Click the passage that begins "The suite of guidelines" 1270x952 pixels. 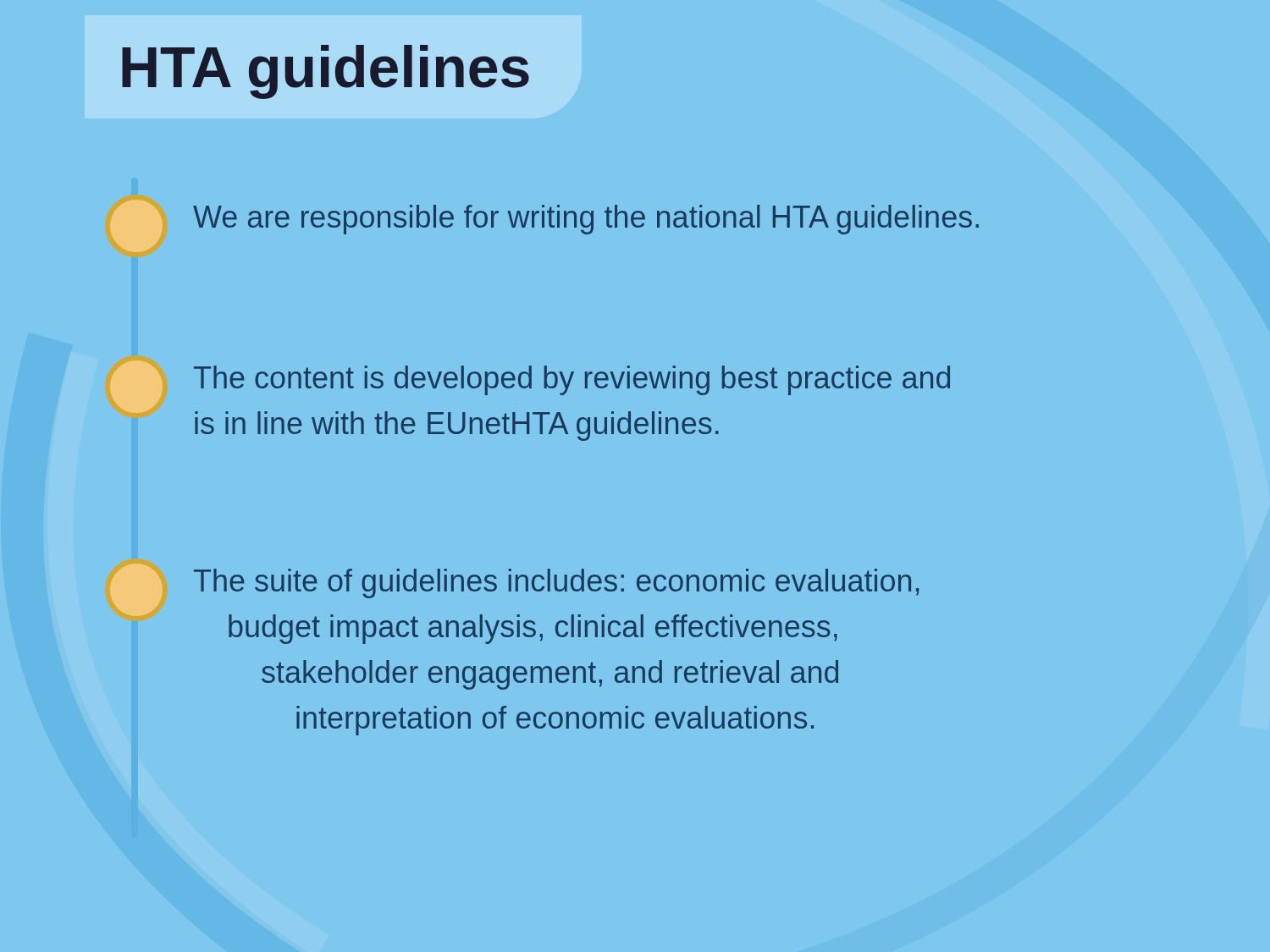coord(513,650)
